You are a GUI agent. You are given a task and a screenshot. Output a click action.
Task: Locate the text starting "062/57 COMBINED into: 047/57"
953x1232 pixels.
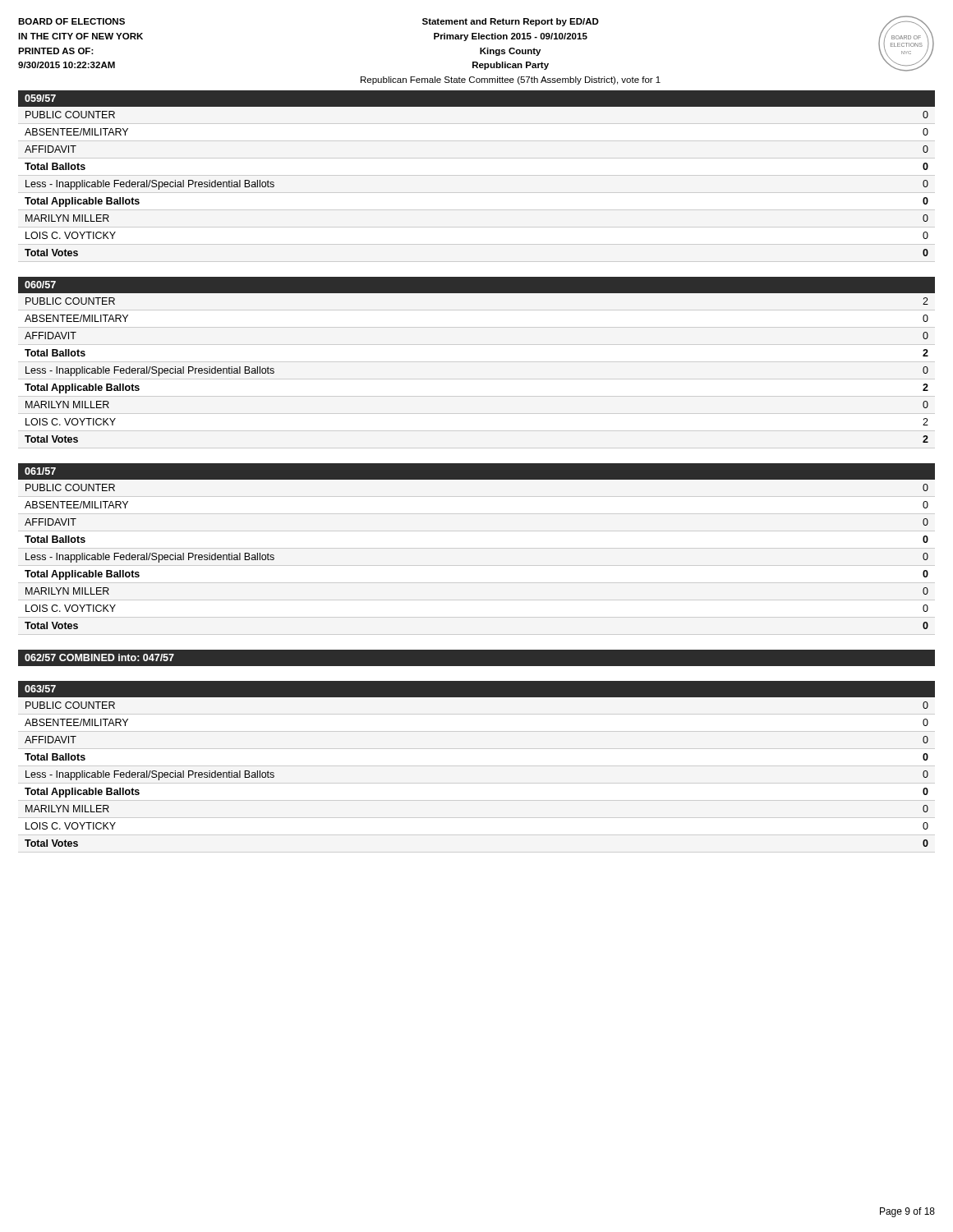[x=99, y=658]
